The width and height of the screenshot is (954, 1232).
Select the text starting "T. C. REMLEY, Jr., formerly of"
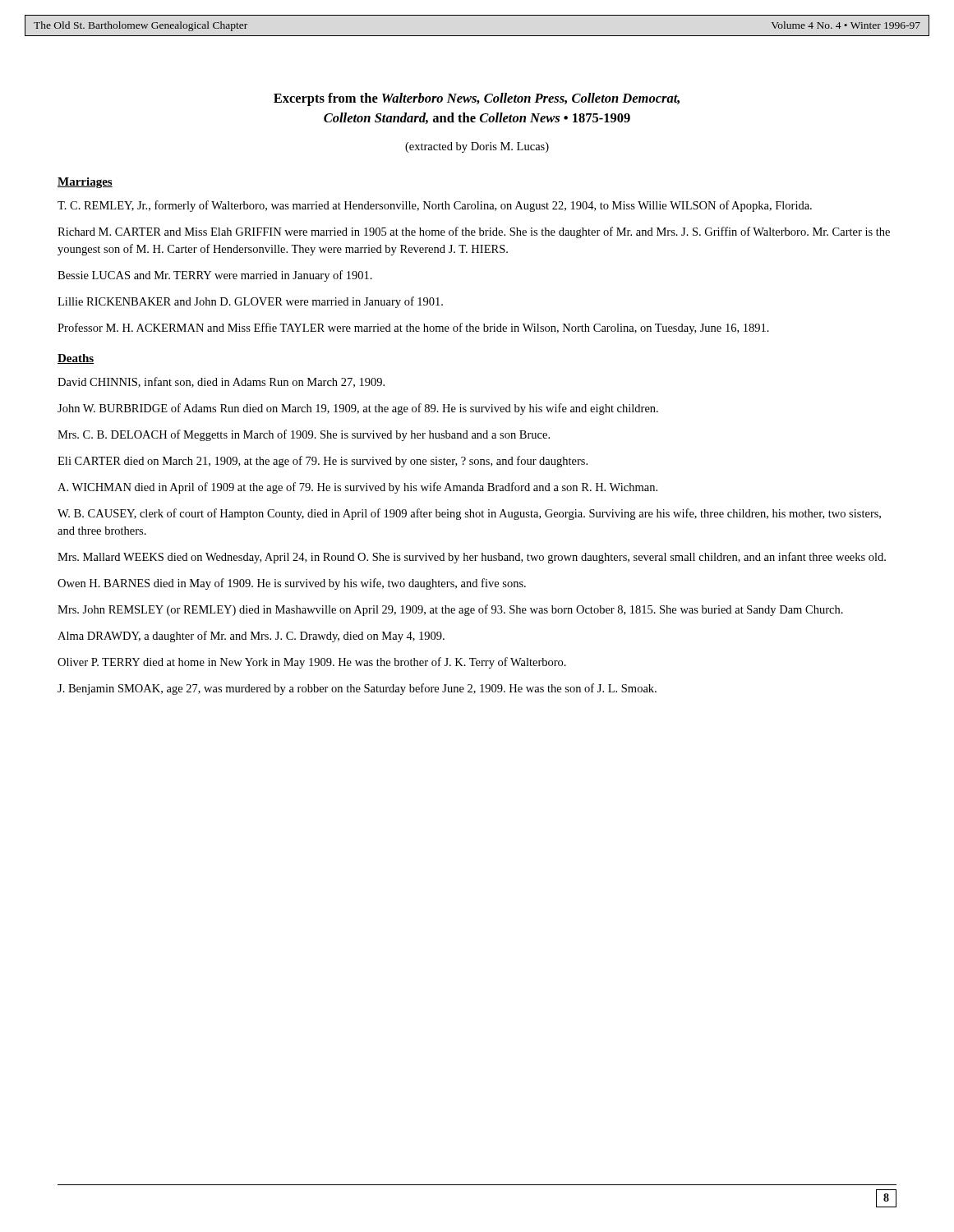(x=435, y=205)
